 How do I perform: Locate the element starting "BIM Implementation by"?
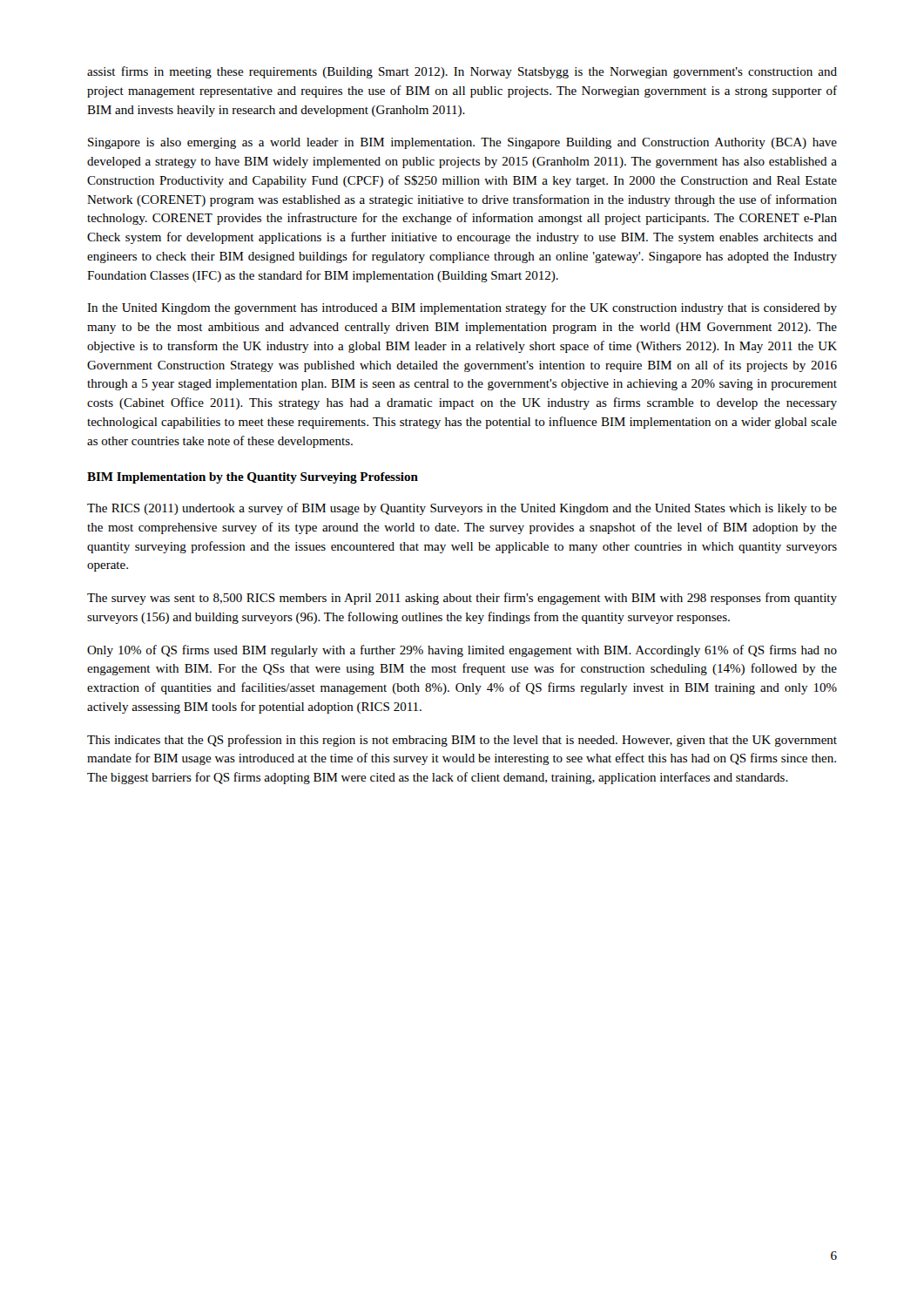(253, 478)
